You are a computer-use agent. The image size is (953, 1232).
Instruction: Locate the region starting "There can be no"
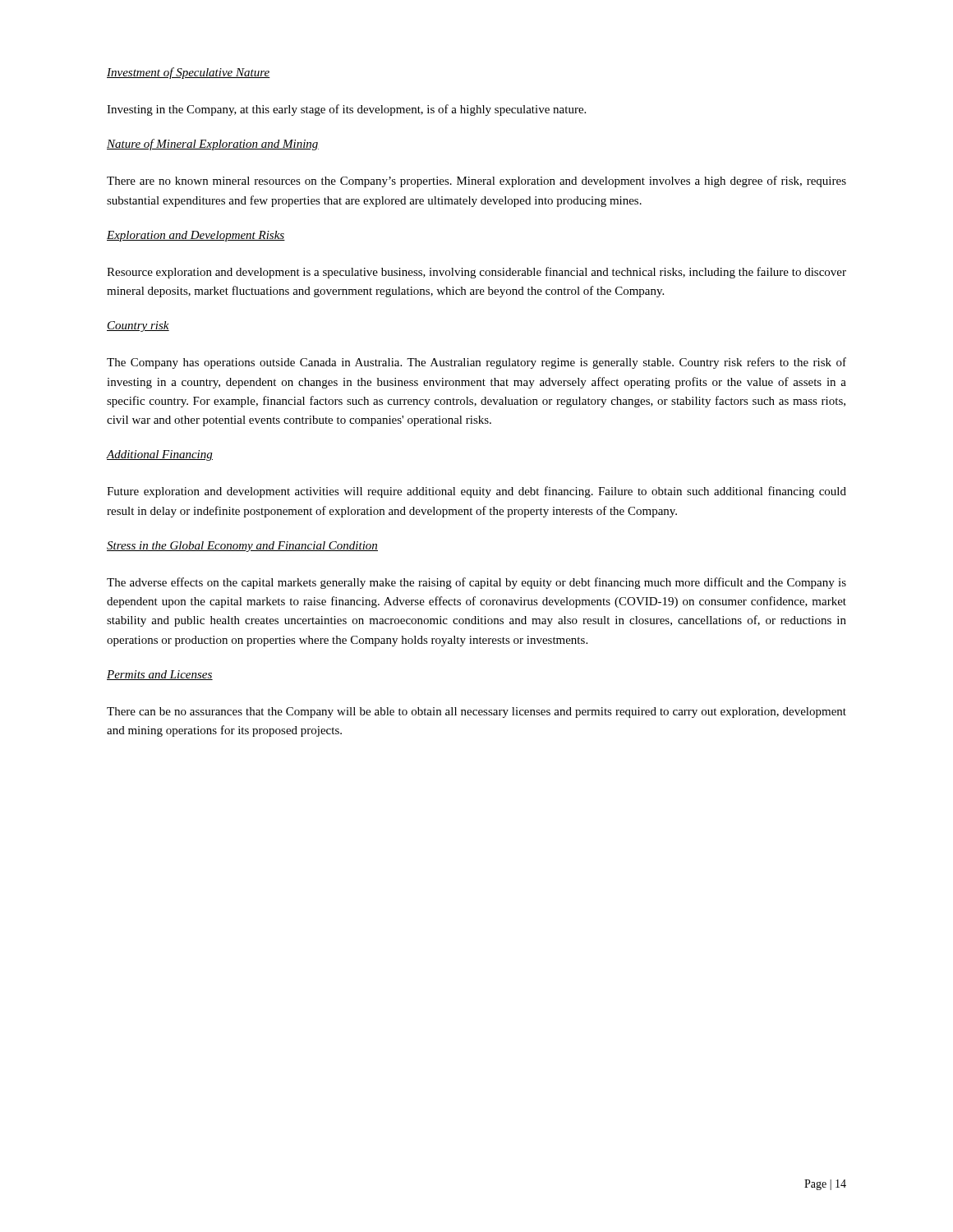click(476, 721)
